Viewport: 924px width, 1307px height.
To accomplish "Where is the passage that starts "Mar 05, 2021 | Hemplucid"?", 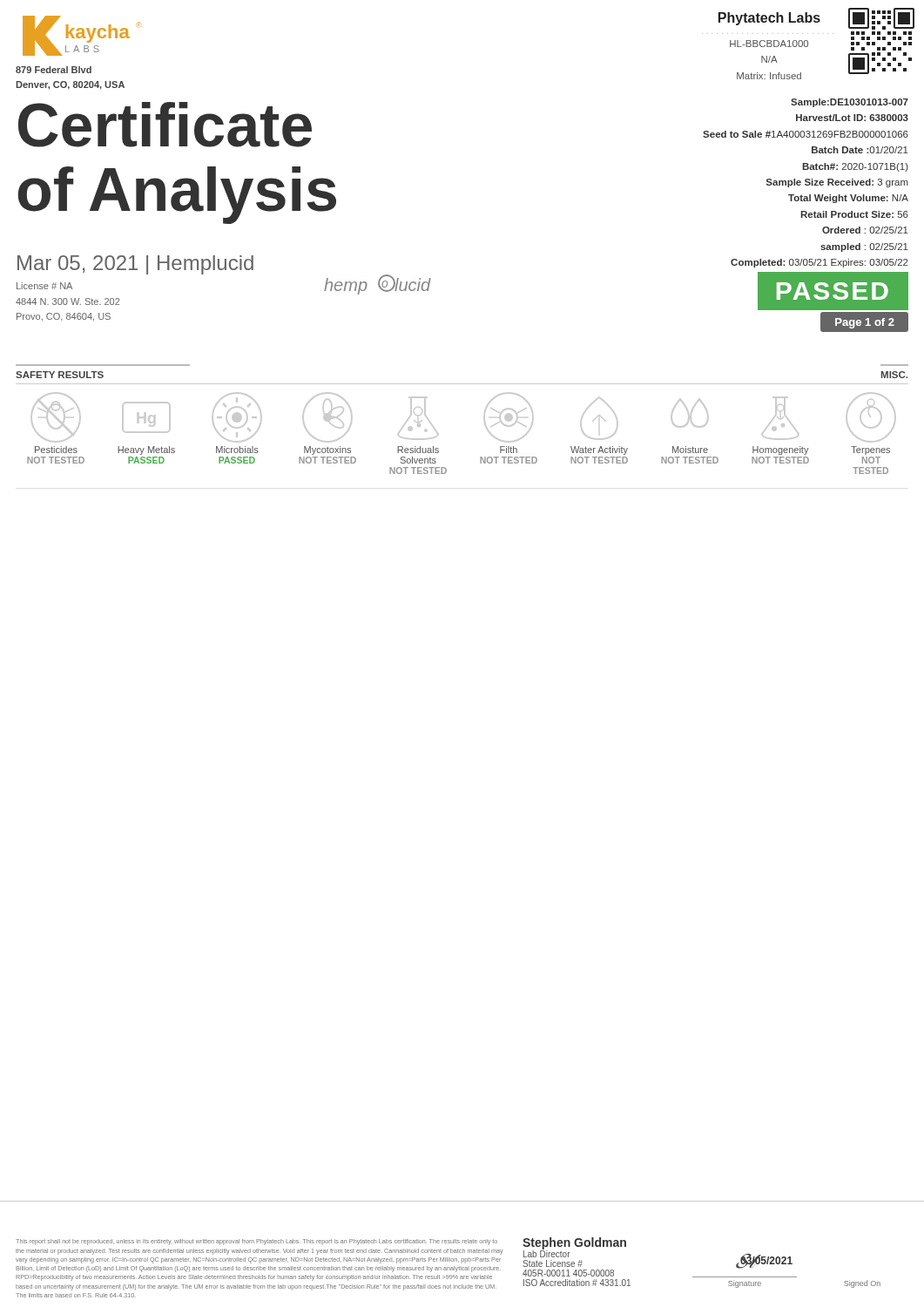I will pyautogui.click(x=135, y=265).
